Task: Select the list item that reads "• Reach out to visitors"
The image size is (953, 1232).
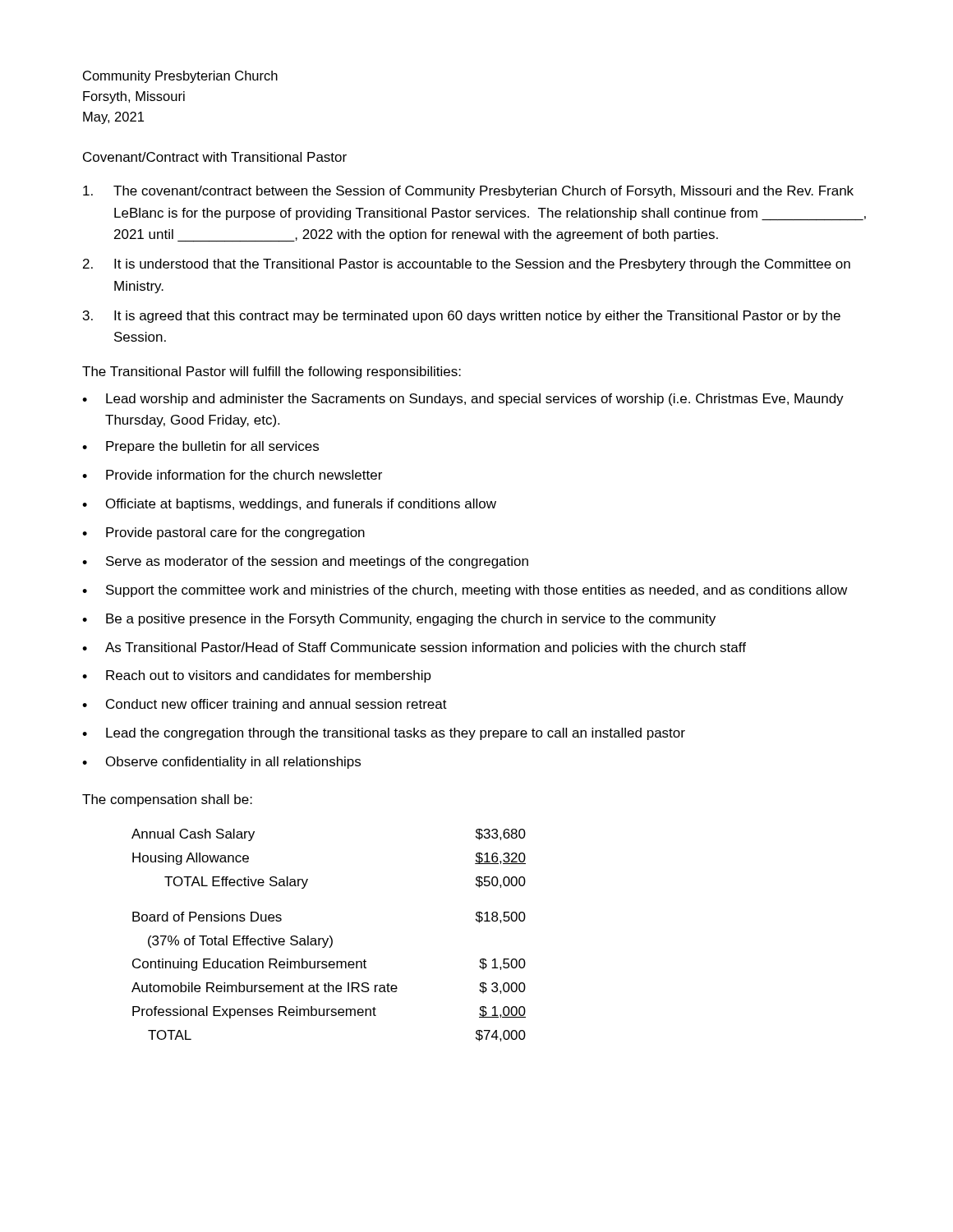Action: click(257, 676)
